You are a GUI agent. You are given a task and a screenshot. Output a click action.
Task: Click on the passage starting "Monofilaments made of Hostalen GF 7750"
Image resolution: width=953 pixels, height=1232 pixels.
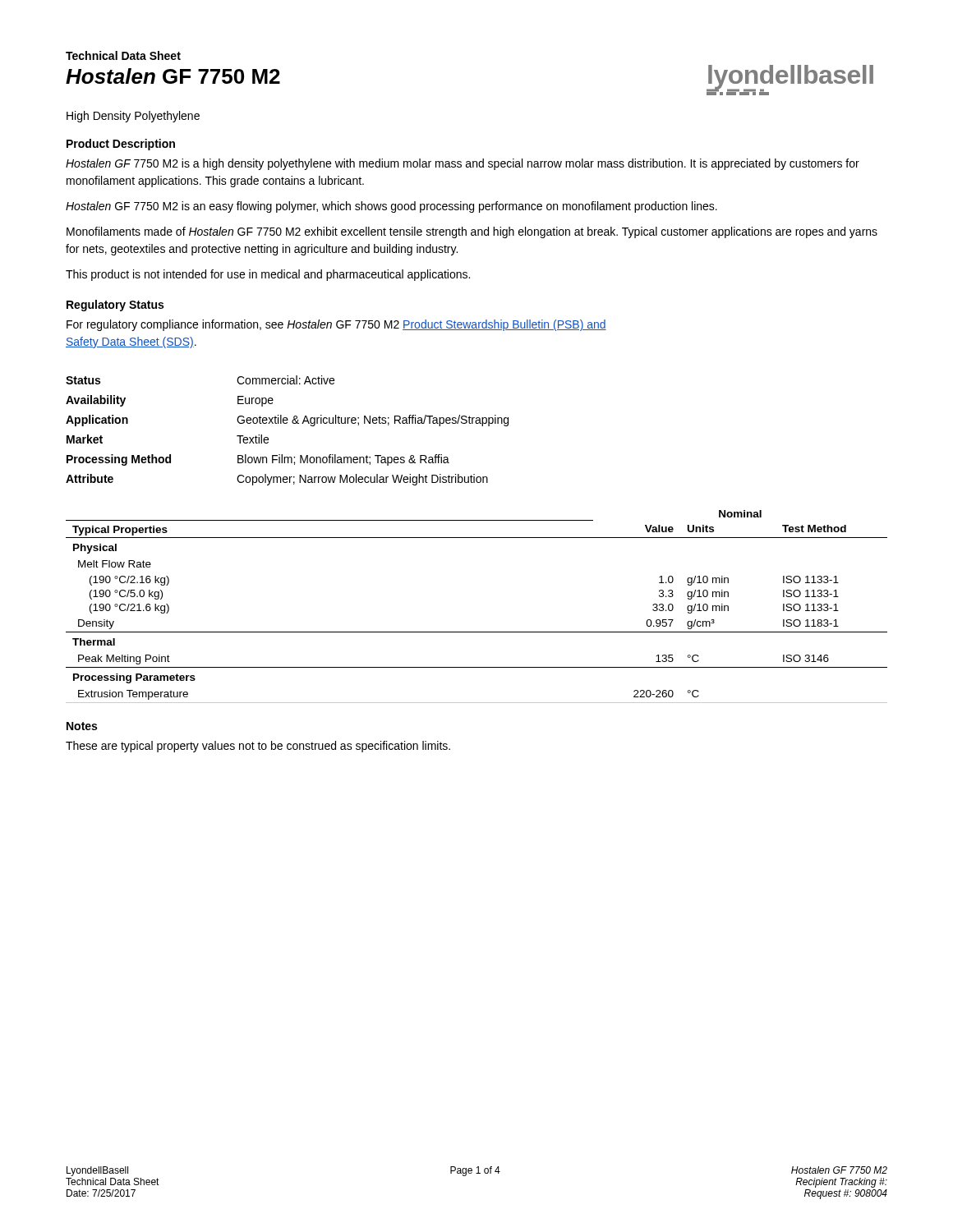pyautogui.click(x=472, y=240)
